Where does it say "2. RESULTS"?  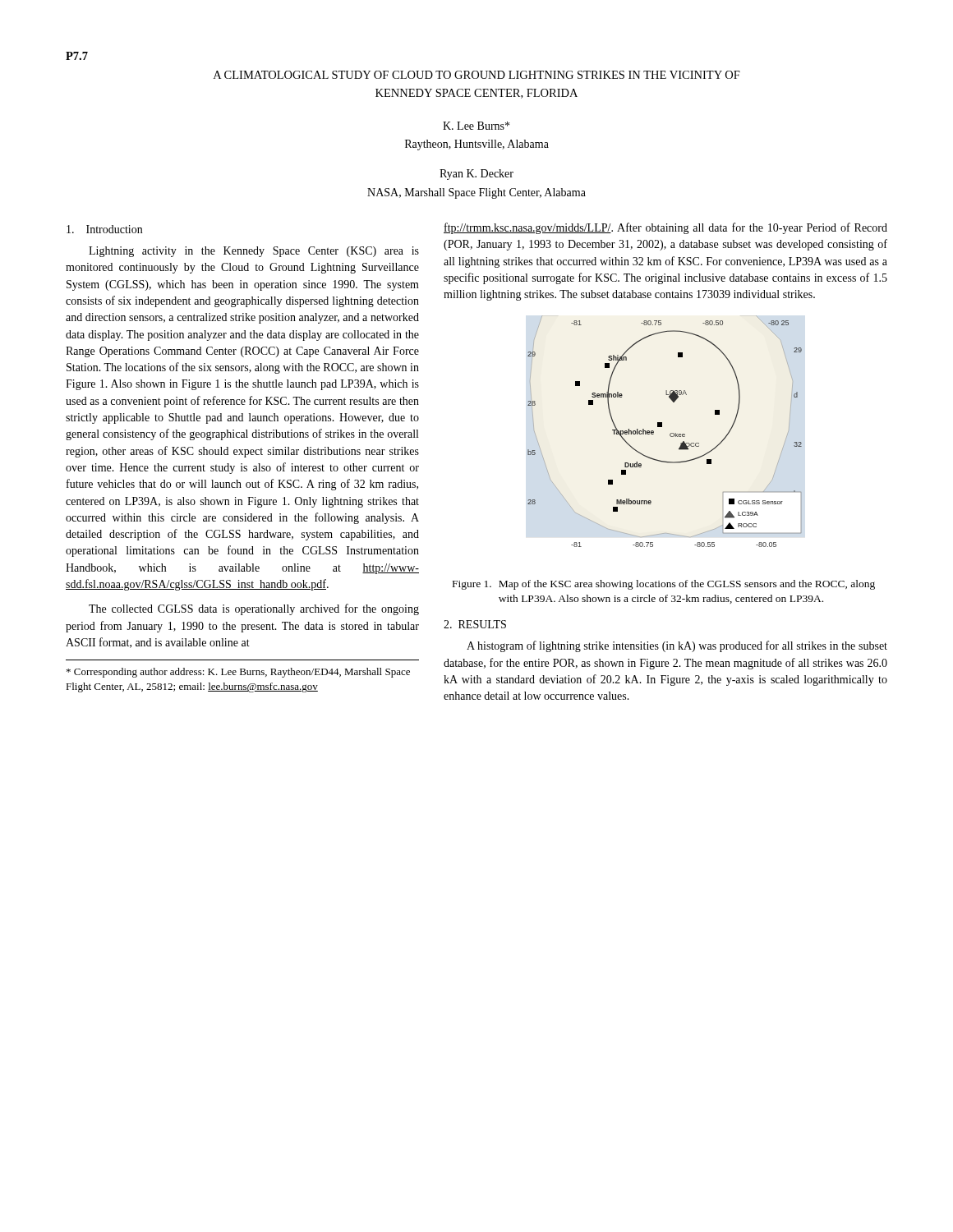click(475, 625)
